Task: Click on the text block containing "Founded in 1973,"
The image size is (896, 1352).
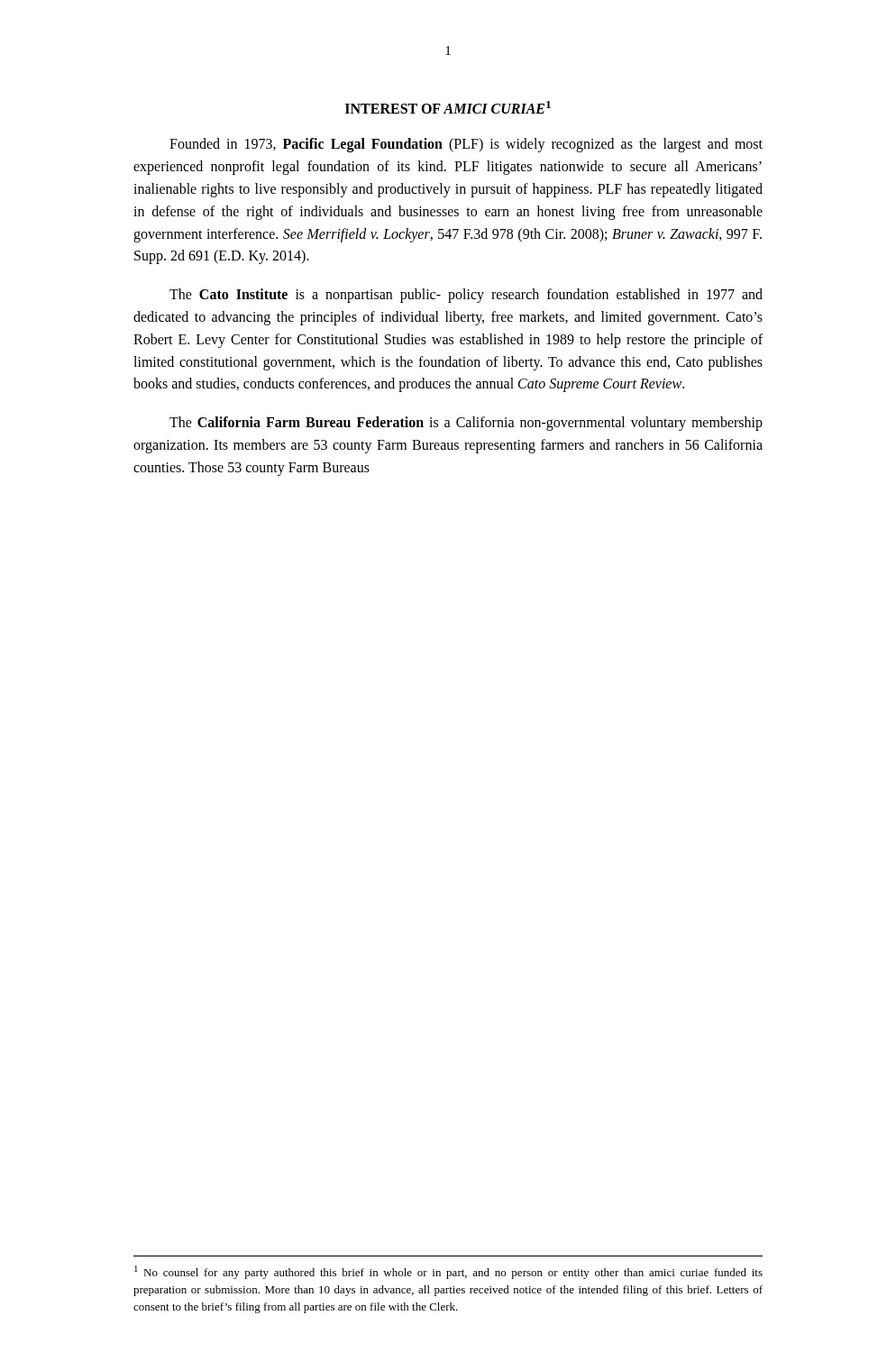Action: pos(448,200)
